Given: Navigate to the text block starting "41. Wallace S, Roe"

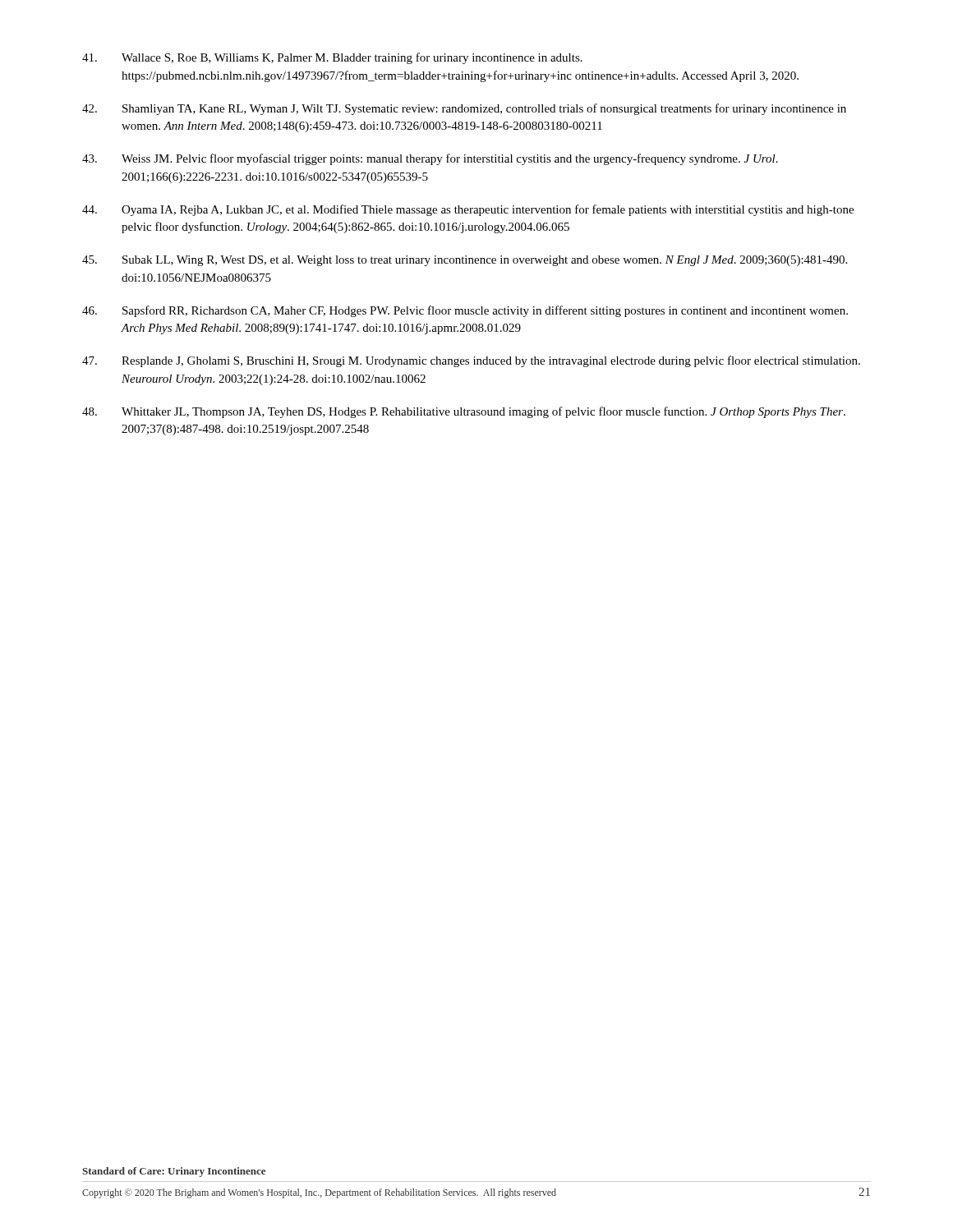Looking at the screenshot, I should tap(476, 67).
